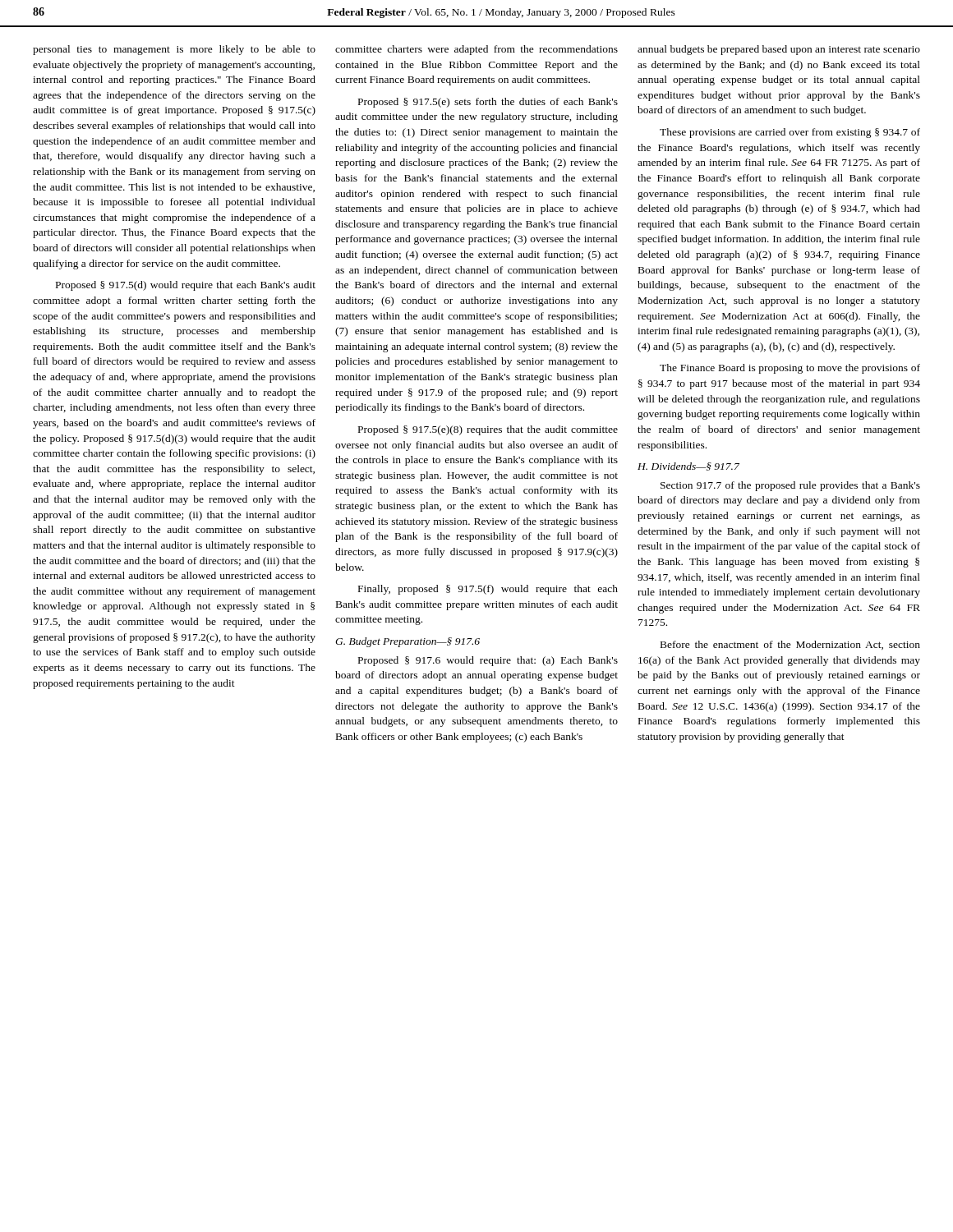Click on the section header that reads "G. Budget Preparation—§ 917.6"
The height and width of the screenshot is (1232, 953).
click(408, 641)
